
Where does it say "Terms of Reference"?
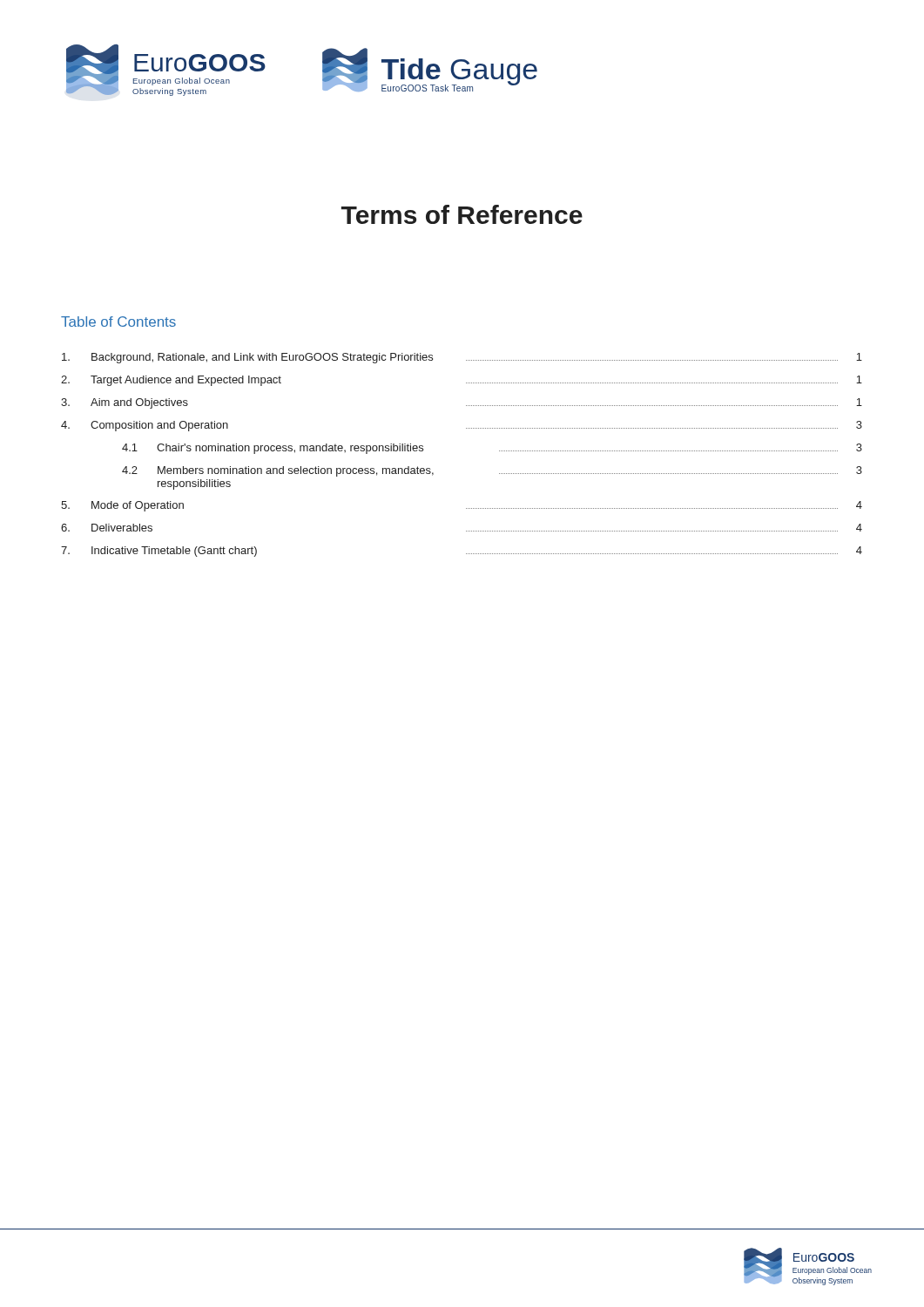coord(462,215)
